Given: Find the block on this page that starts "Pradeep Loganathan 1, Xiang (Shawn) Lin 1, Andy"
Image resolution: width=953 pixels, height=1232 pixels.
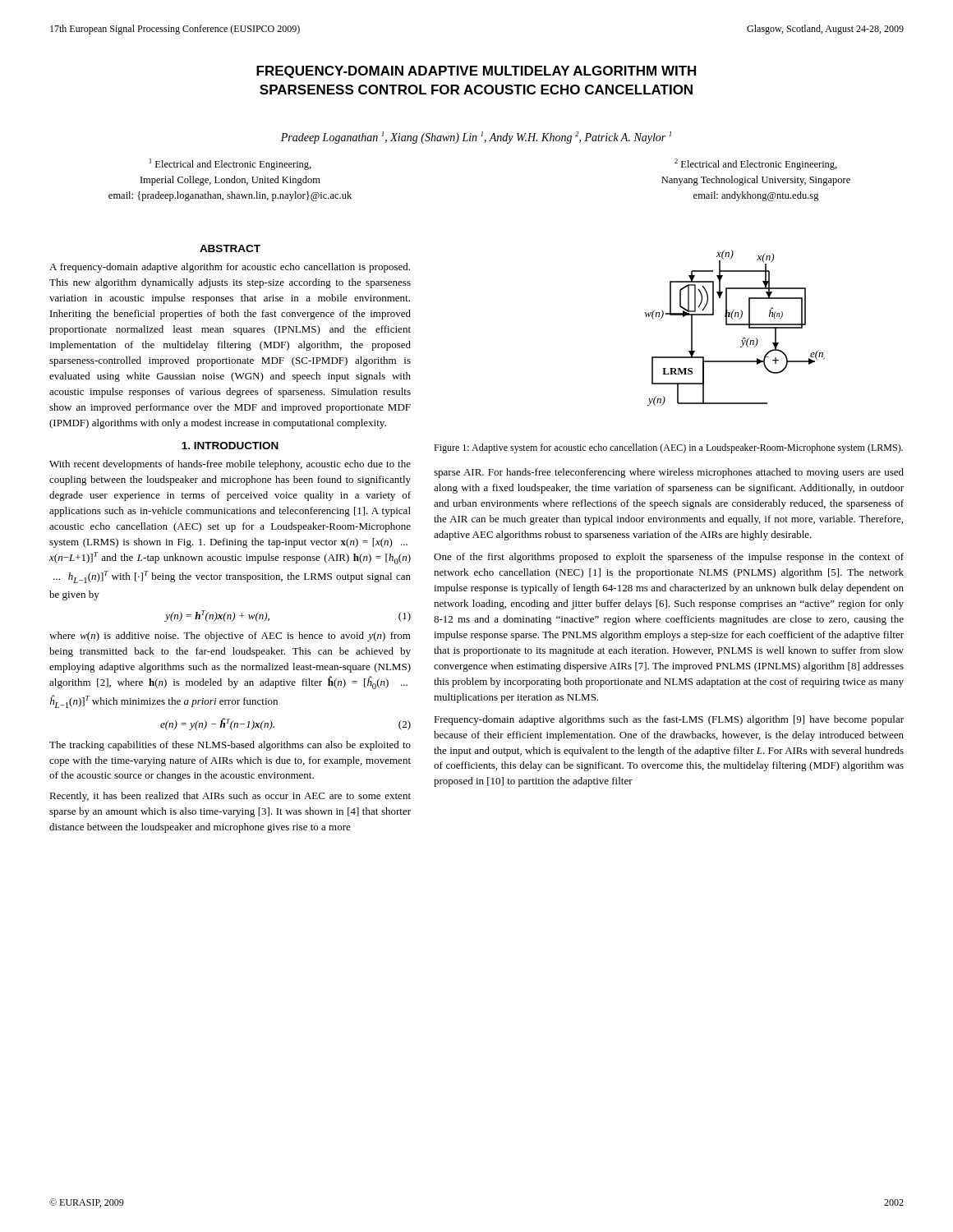Looking at the screenshot, I should pos(476,137).
